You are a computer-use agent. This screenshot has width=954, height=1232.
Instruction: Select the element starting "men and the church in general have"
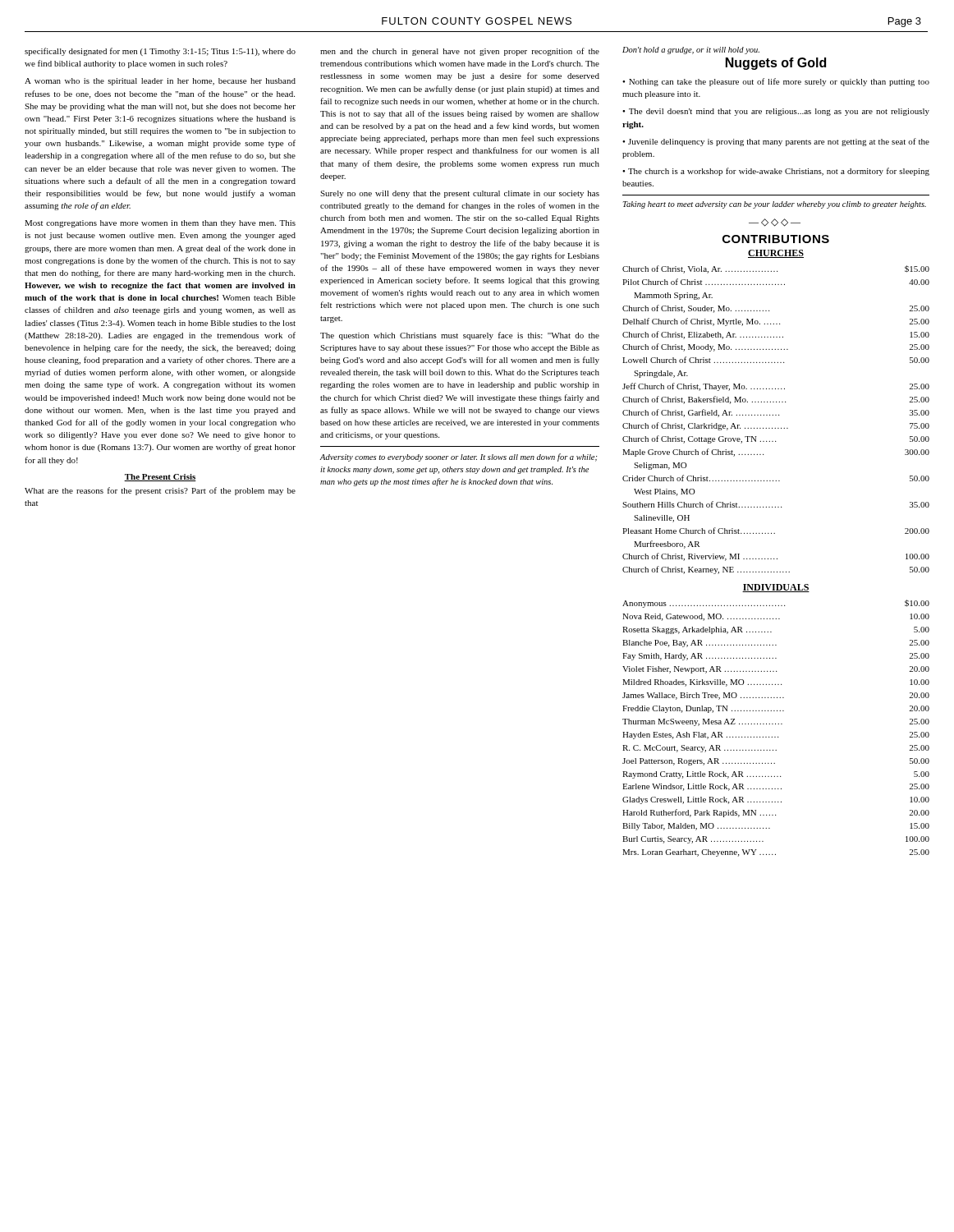460,114
